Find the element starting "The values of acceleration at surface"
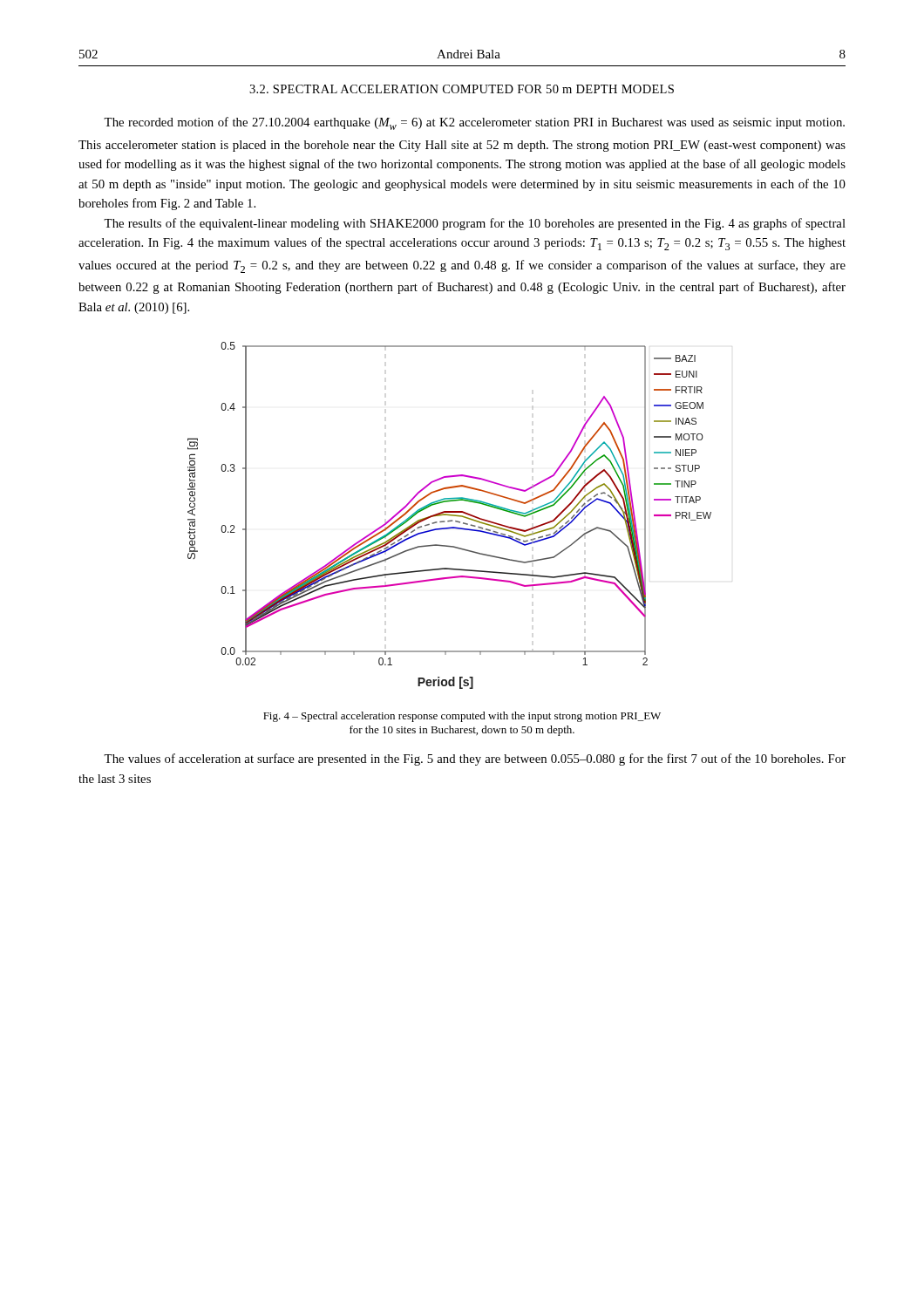Screen dimensions: 1308x924 (x=462, y=769)
